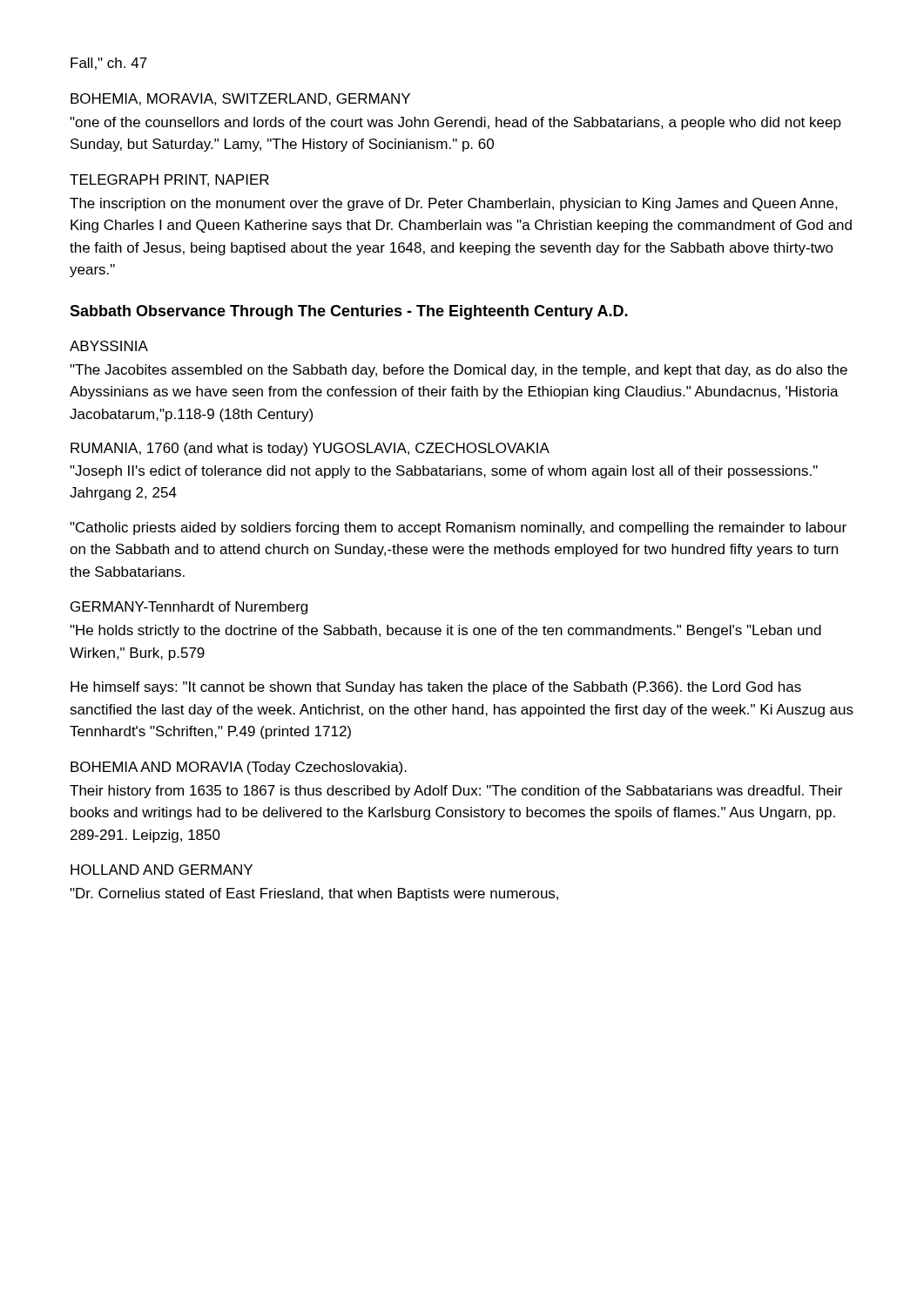Find the text block containing "The inscription on the monument"

pyautogui.click(x=461, y=236)
